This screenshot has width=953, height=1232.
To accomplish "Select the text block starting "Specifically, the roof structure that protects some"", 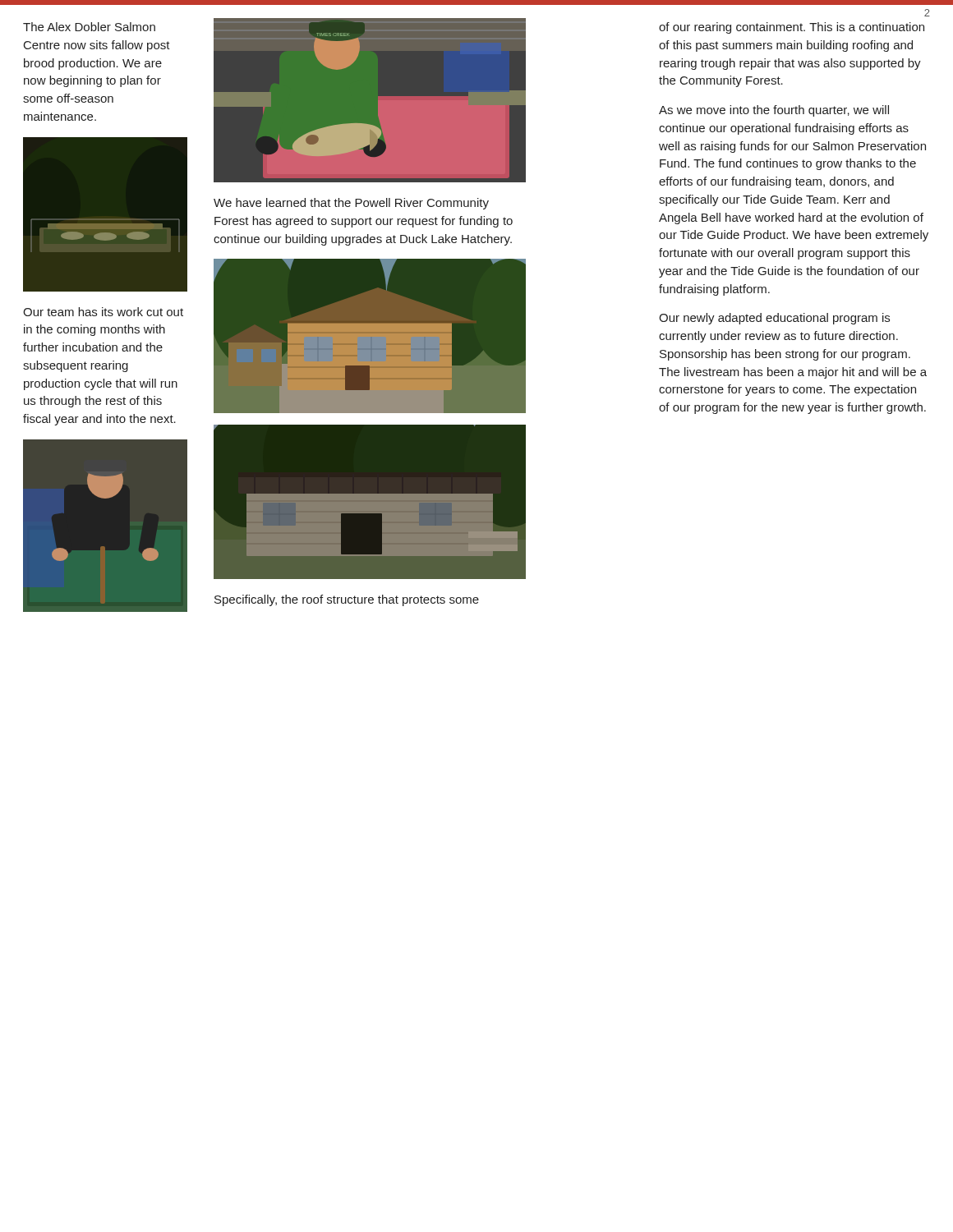I will pyautogui.click(x=370, y=600).
